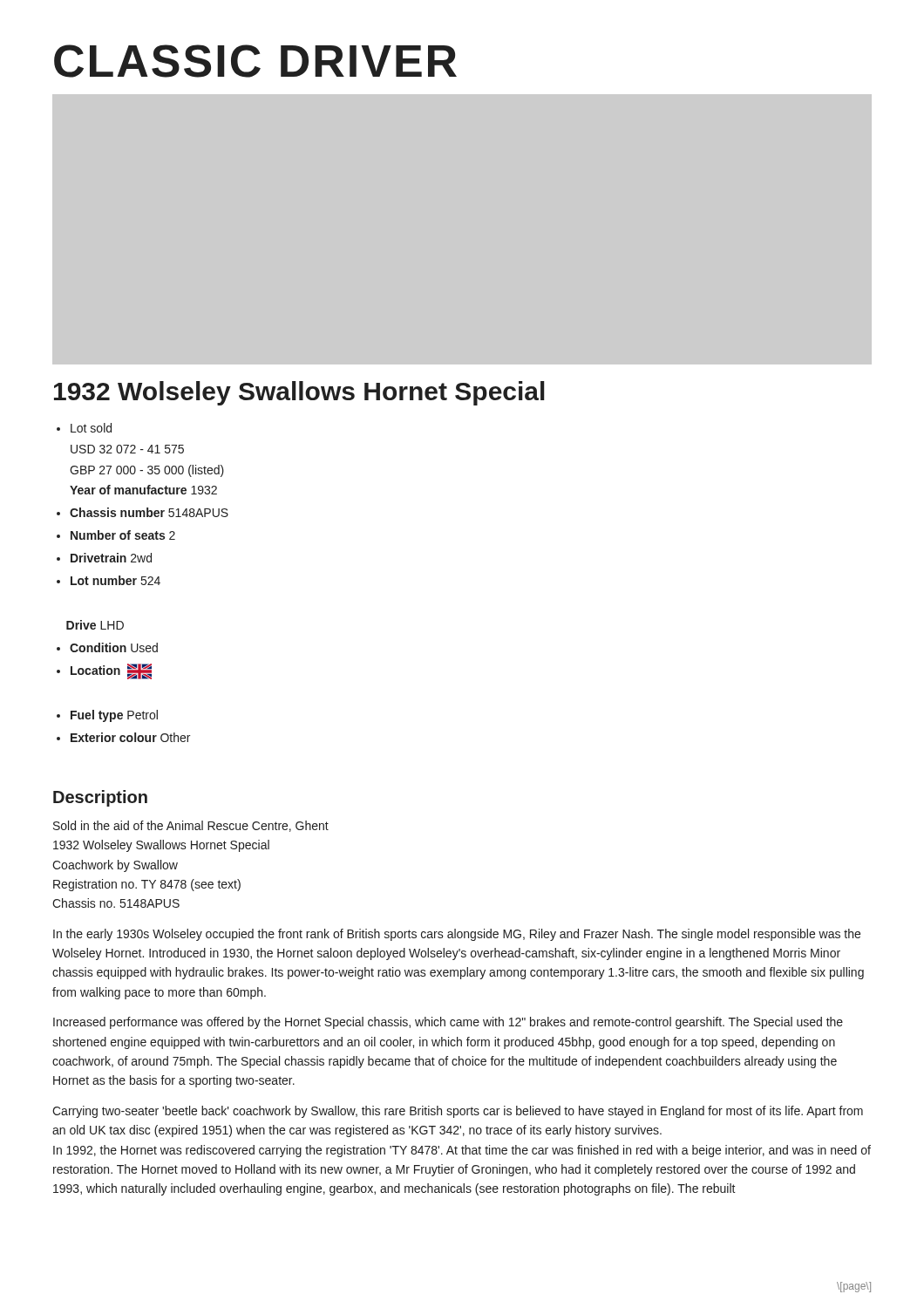Image resolution: width=924 pixels, height=1308 pixels.
Task: Navigate to the text block starting "Lot sold USD"
Action: point(147,459)
